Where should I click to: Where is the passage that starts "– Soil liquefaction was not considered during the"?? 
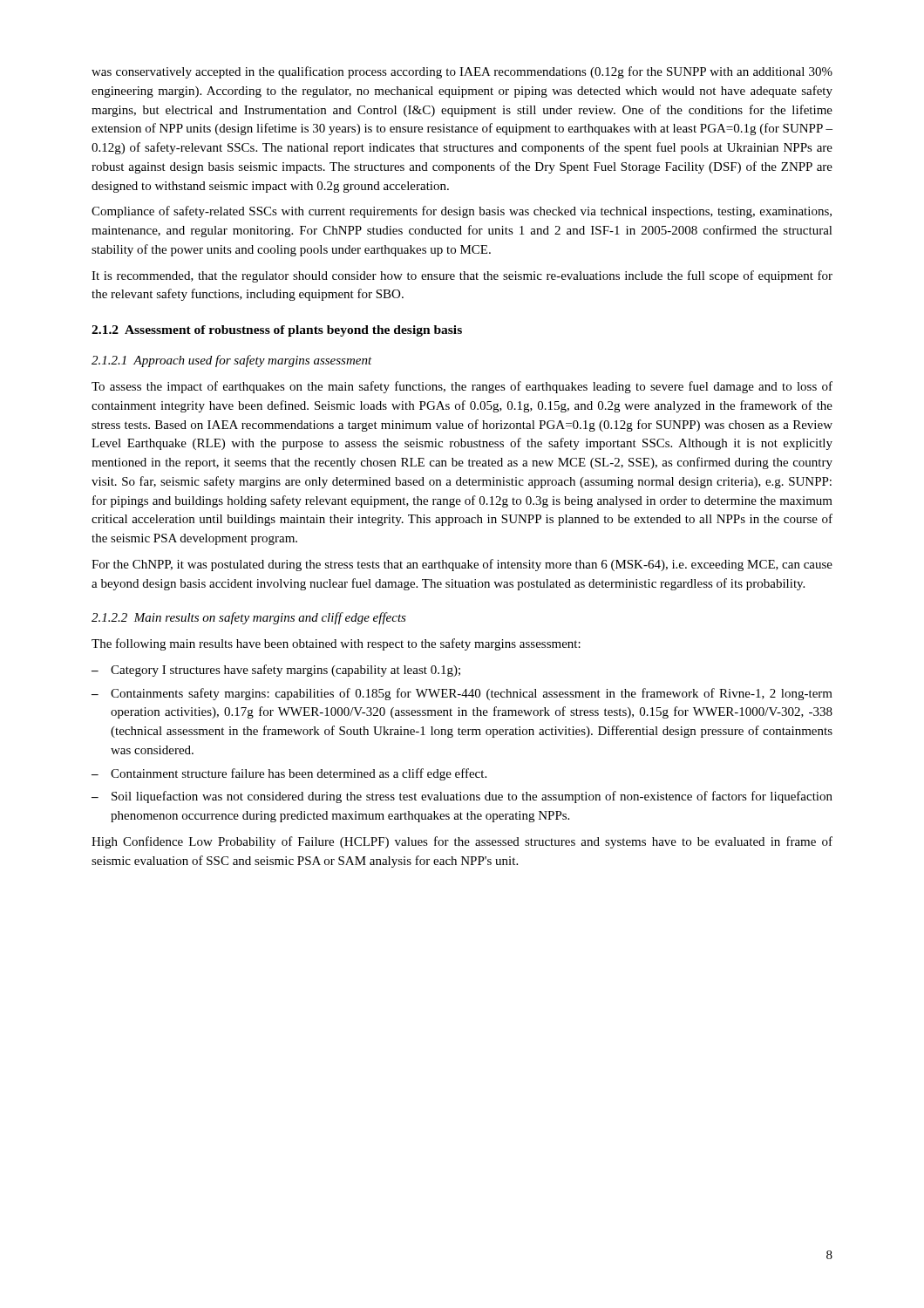point(462,807)
